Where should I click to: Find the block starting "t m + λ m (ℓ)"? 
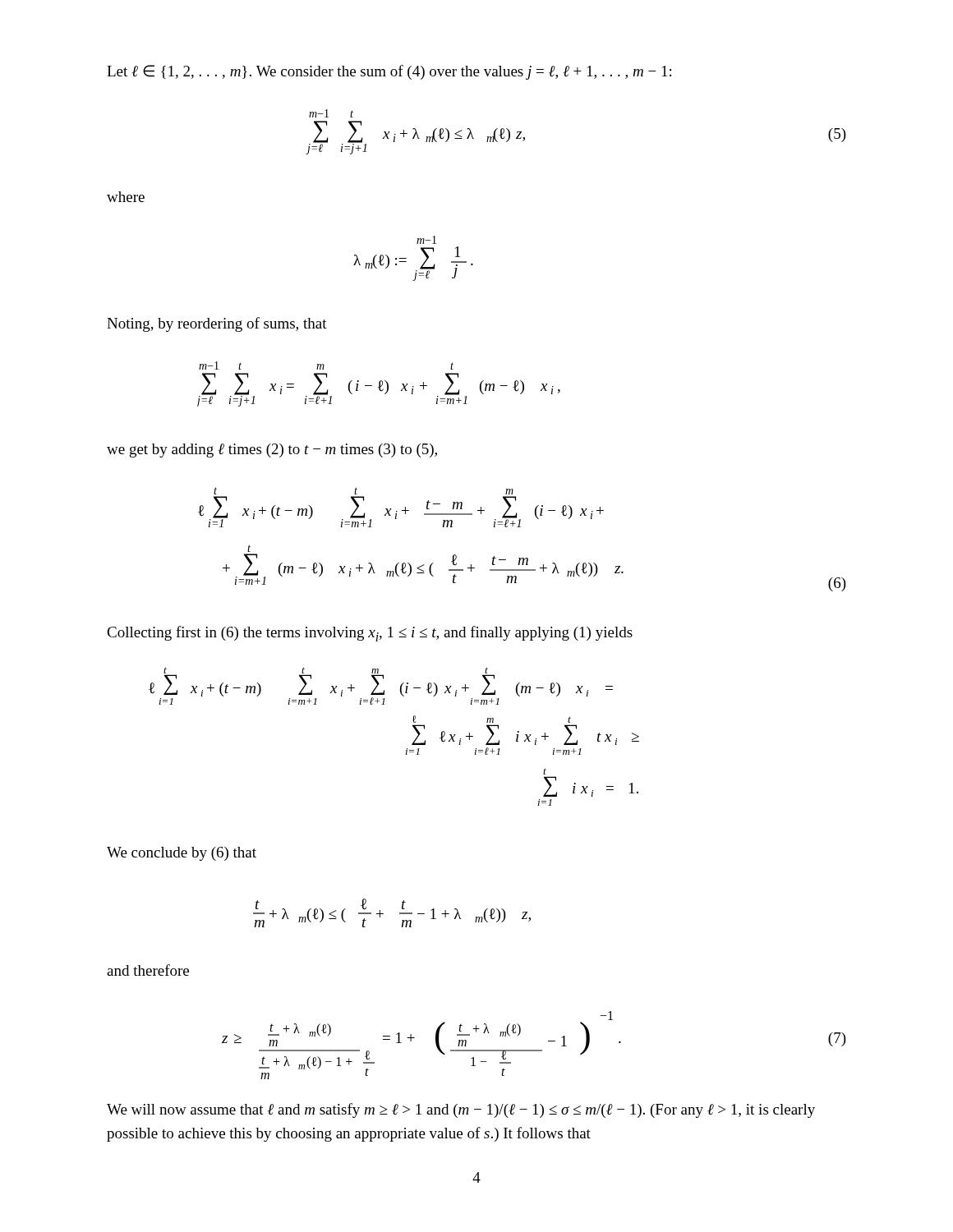(476, 911)
